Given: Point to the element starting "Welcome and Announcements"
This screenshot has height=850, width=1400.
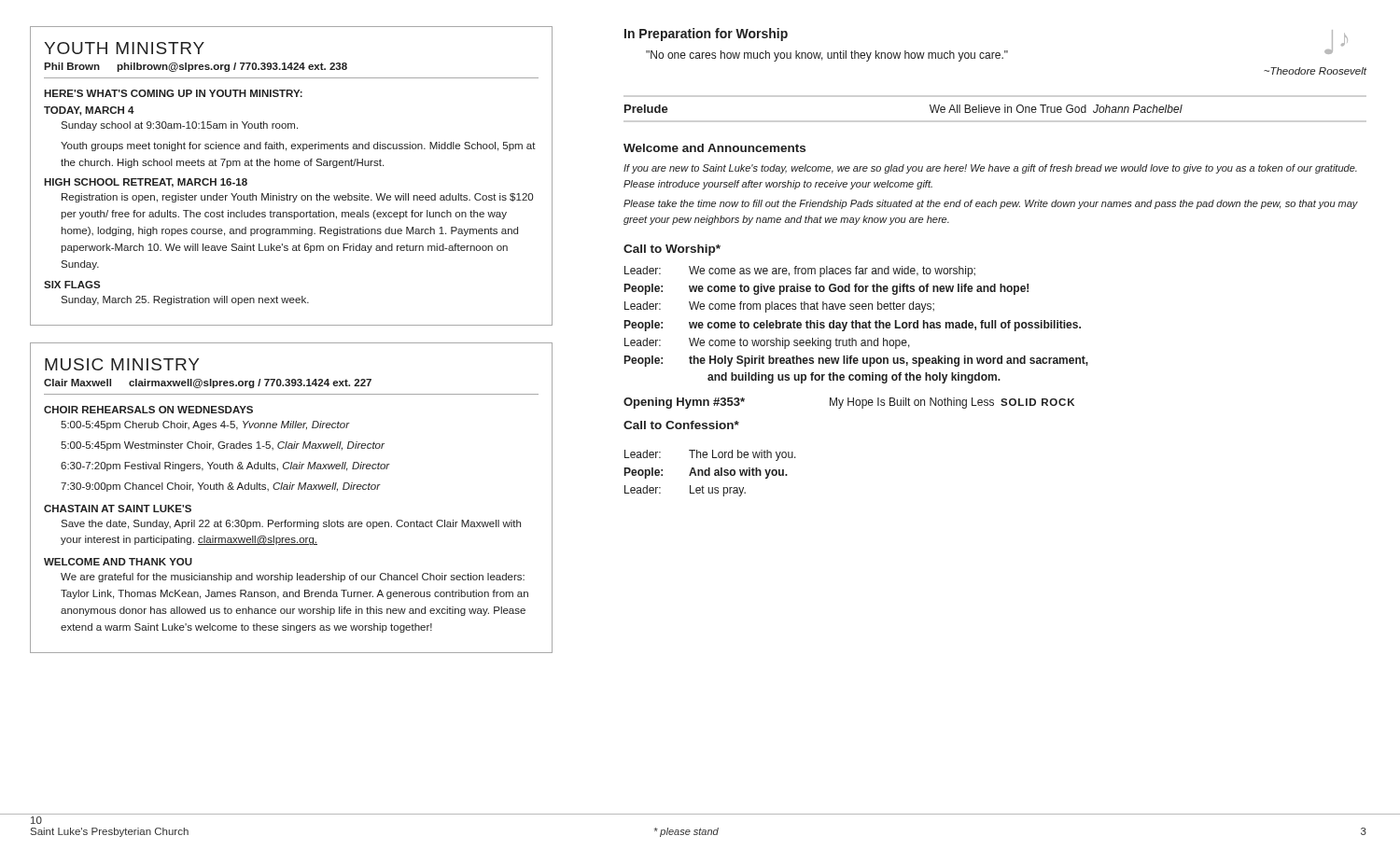Looking at the screenshot, I should (x=715, y=148).
